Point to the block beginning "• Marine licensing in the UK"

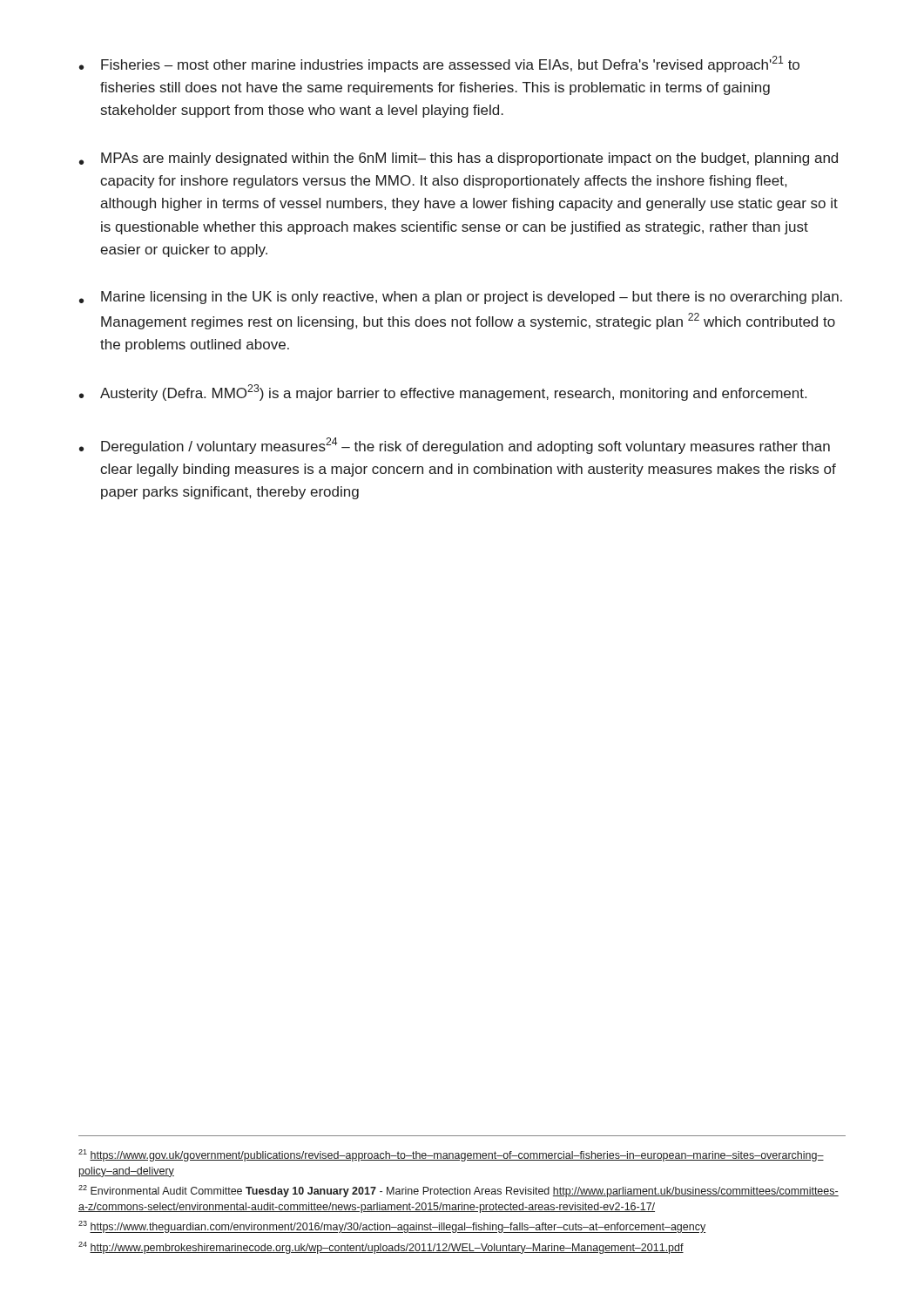coord(462,321)
